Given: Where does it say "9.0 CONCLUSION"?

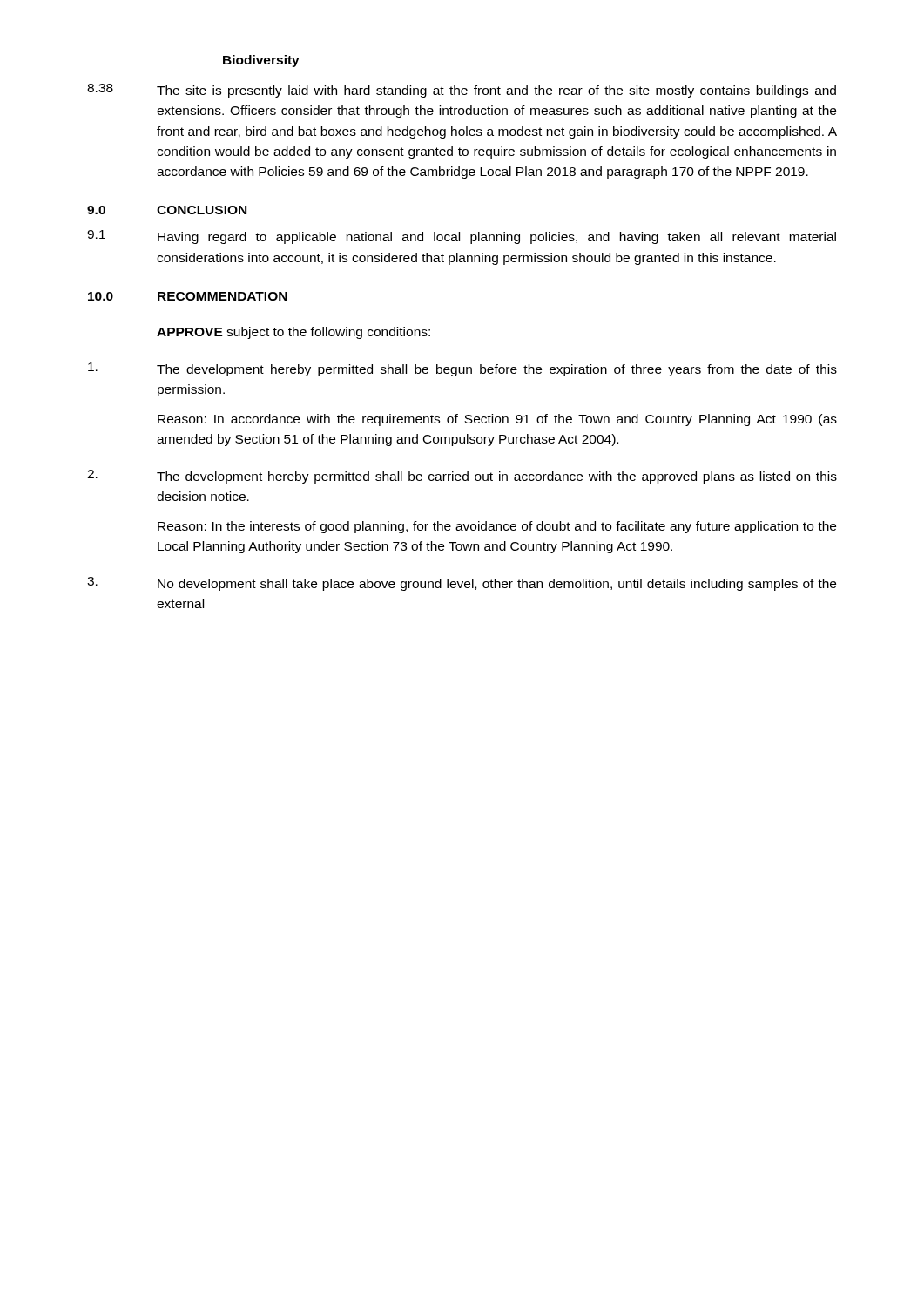Looking at the screenshot, I should (x=167, y=210).
